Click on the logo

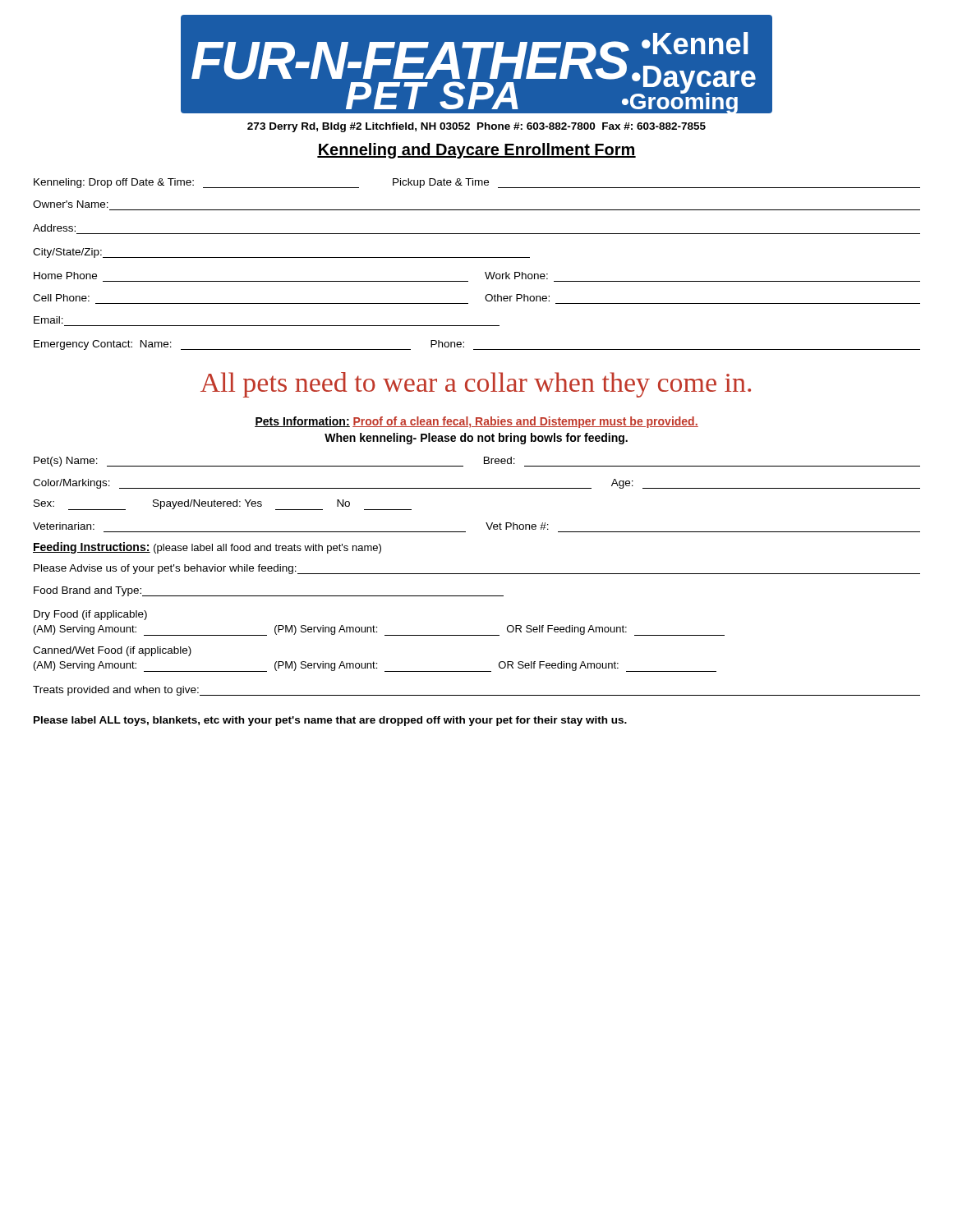click(x=476, y=64)
